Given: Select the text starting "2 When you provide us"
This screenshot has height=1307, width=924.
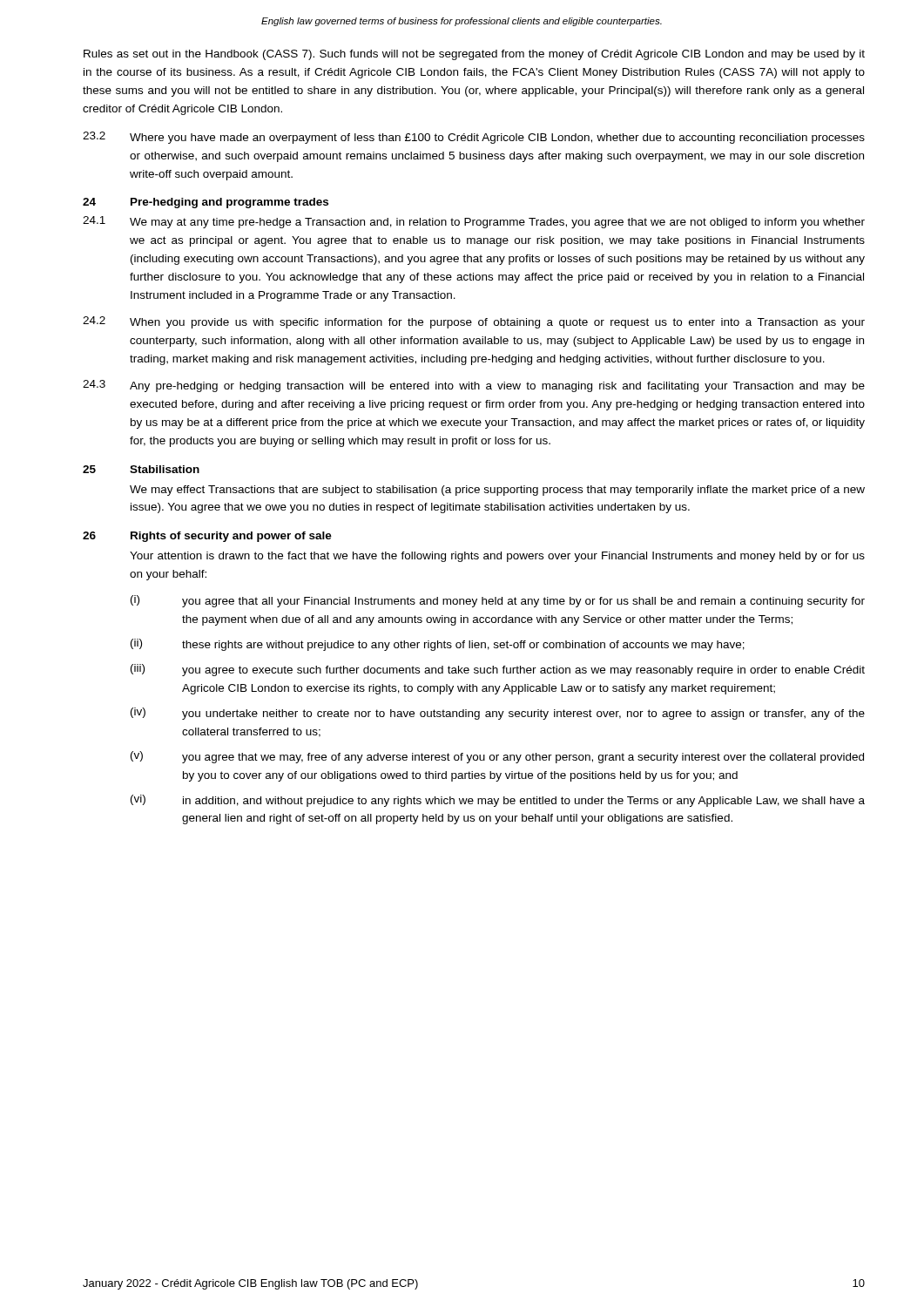Looking at the screenshot, I should pyautogui.click(x=474, y=341).
